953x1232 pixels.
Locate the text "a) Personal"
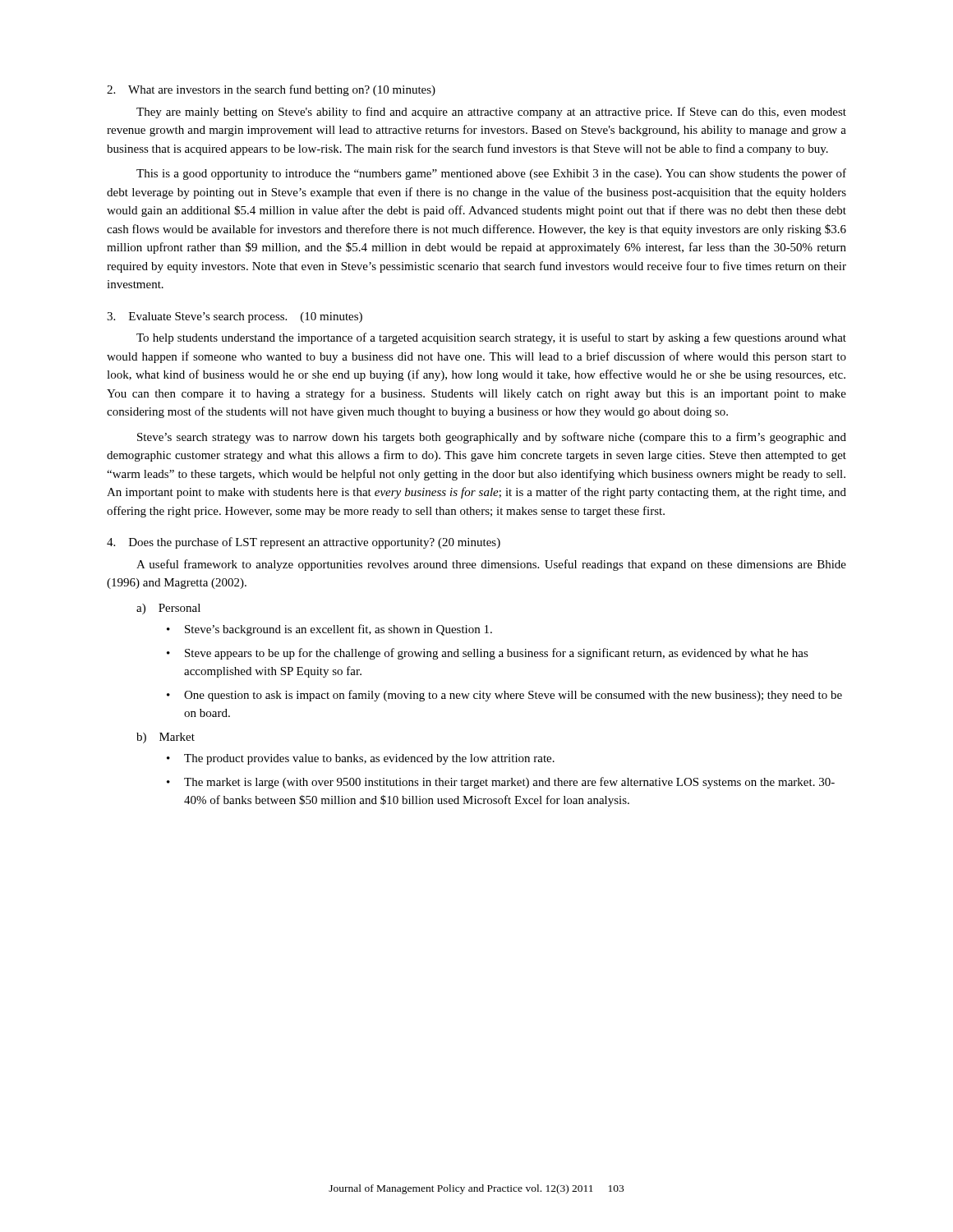coord(169,607)
